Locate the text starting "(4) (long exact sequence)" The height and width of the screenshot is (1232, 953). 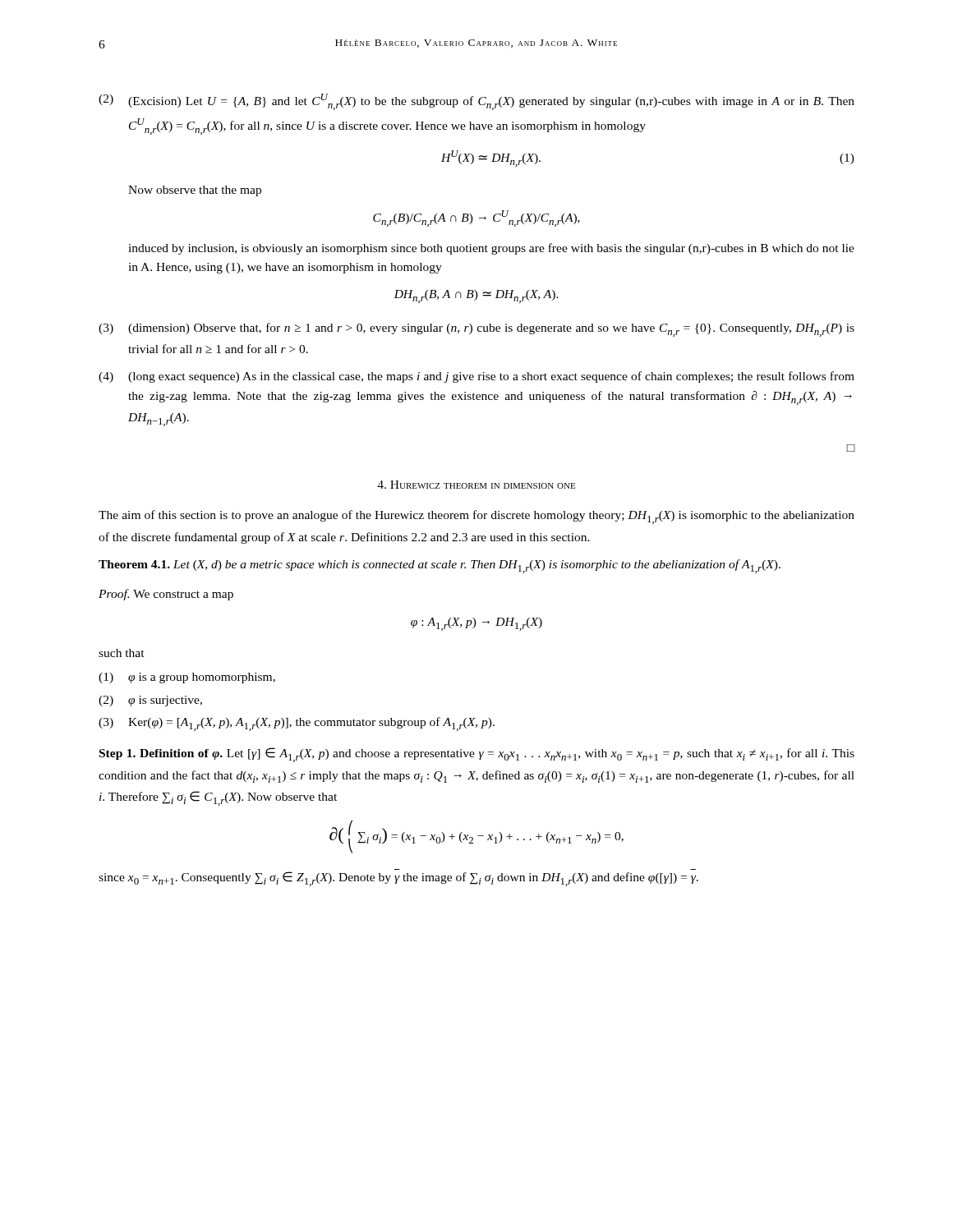click(476, 398)
